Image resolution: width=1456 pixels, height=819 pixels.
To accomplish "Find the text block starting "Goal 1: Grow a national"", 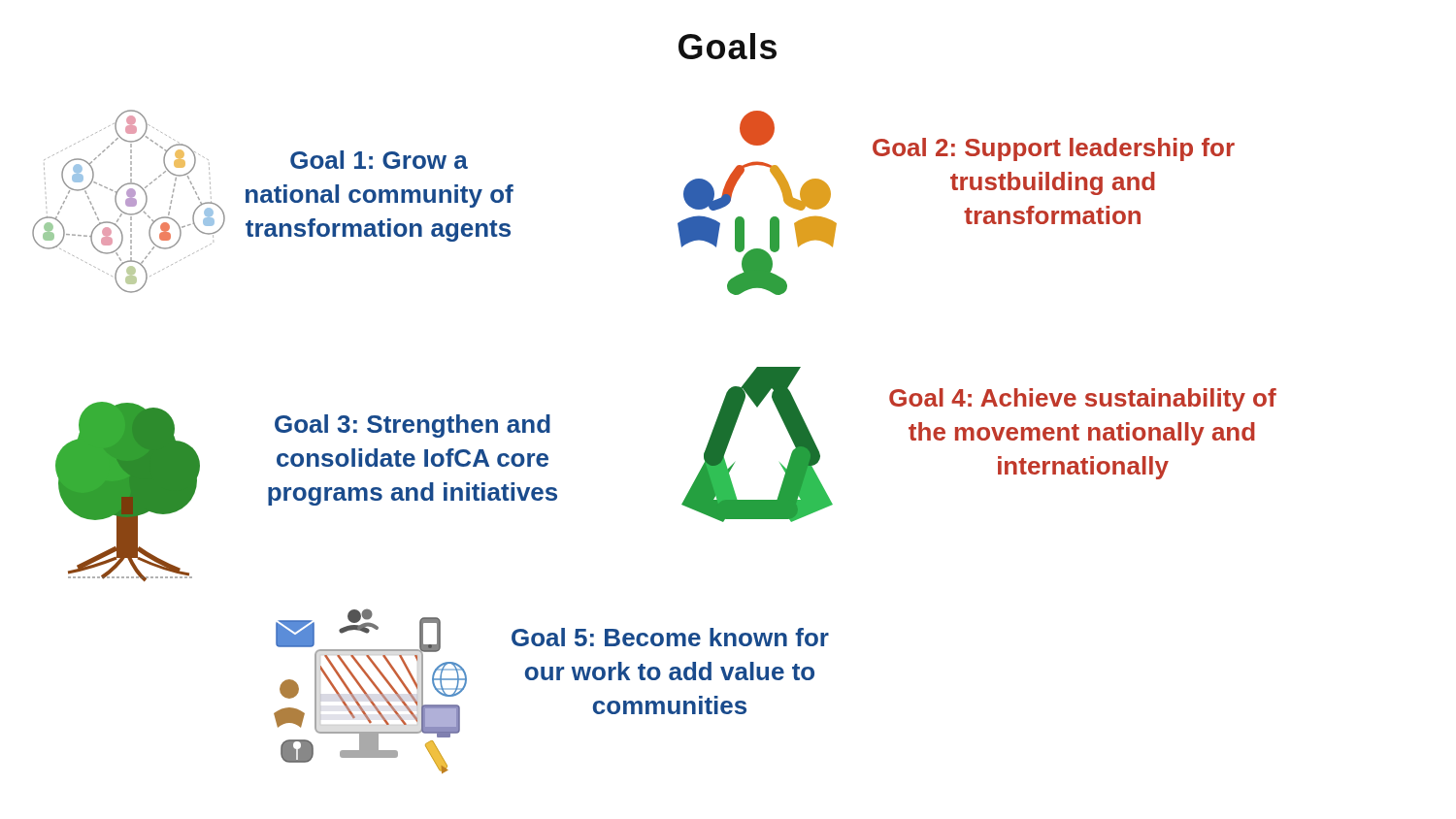I will [x=379, y=194].
